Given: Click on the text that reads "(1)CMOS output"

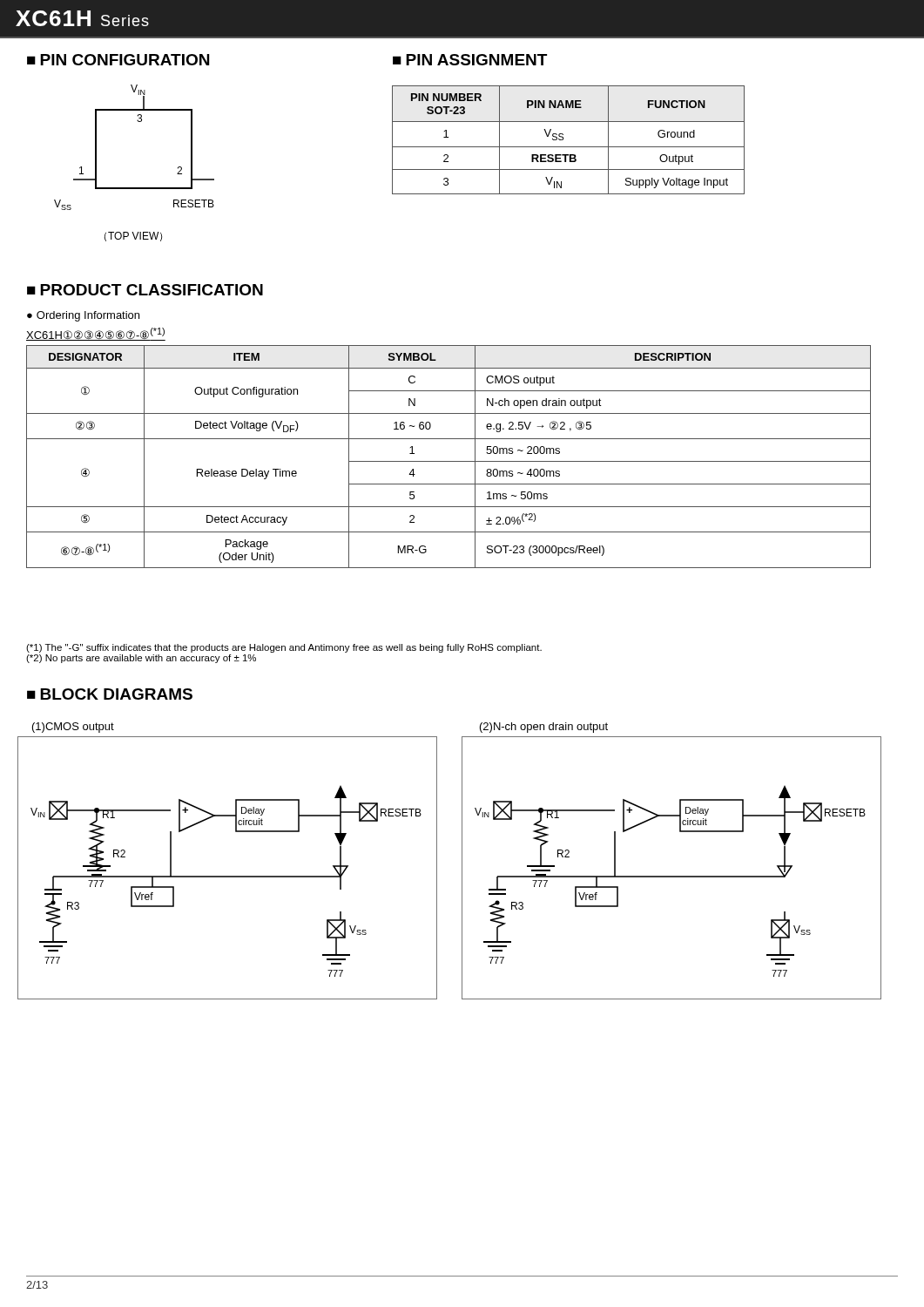Looking at the screenshot, I should point(73,726).
